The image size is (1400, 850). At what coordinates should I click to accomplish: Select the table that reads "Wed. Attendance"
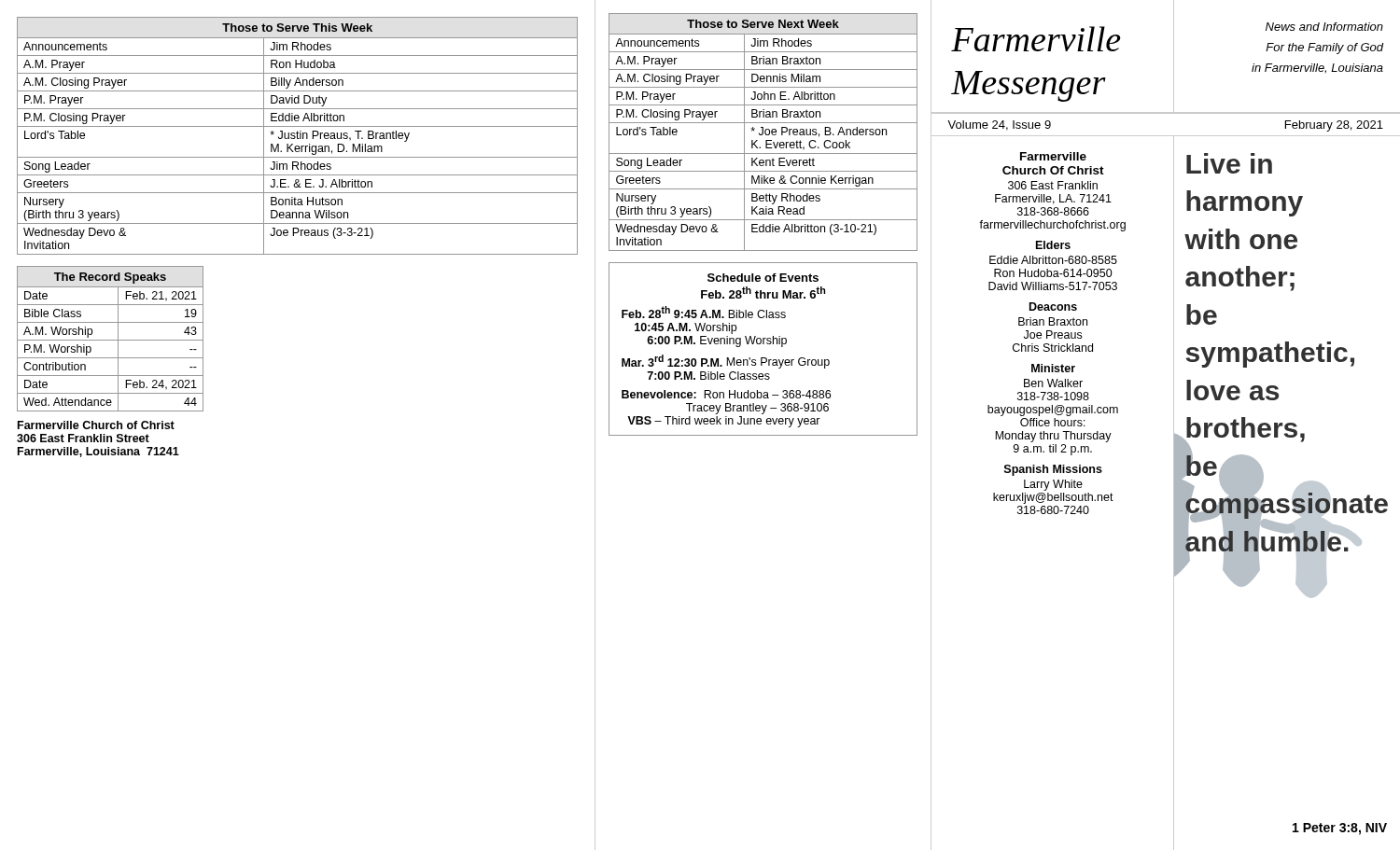[110, 339]
